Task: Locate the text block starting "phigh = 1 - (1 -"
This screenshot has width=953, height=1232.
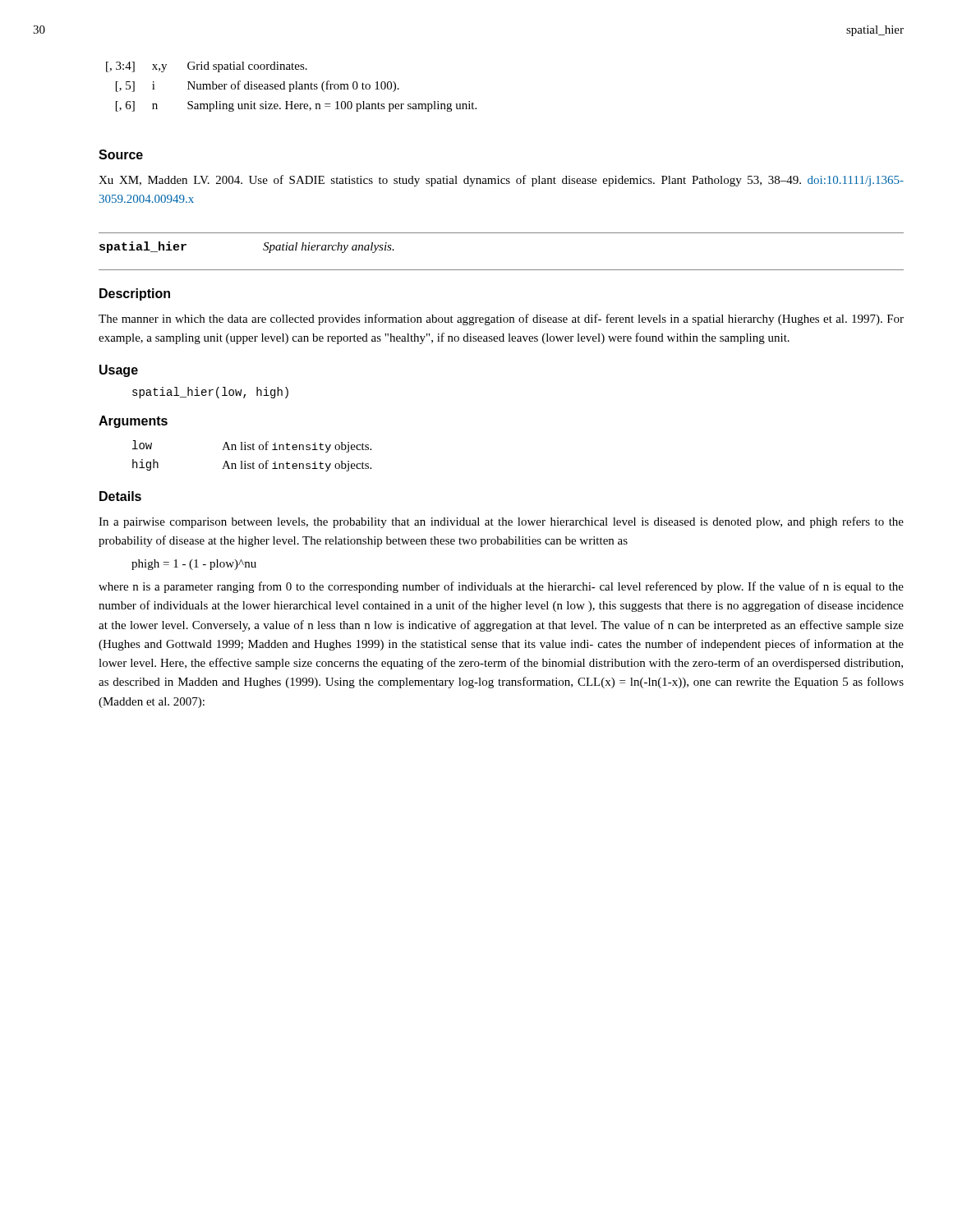Action: 194,563
